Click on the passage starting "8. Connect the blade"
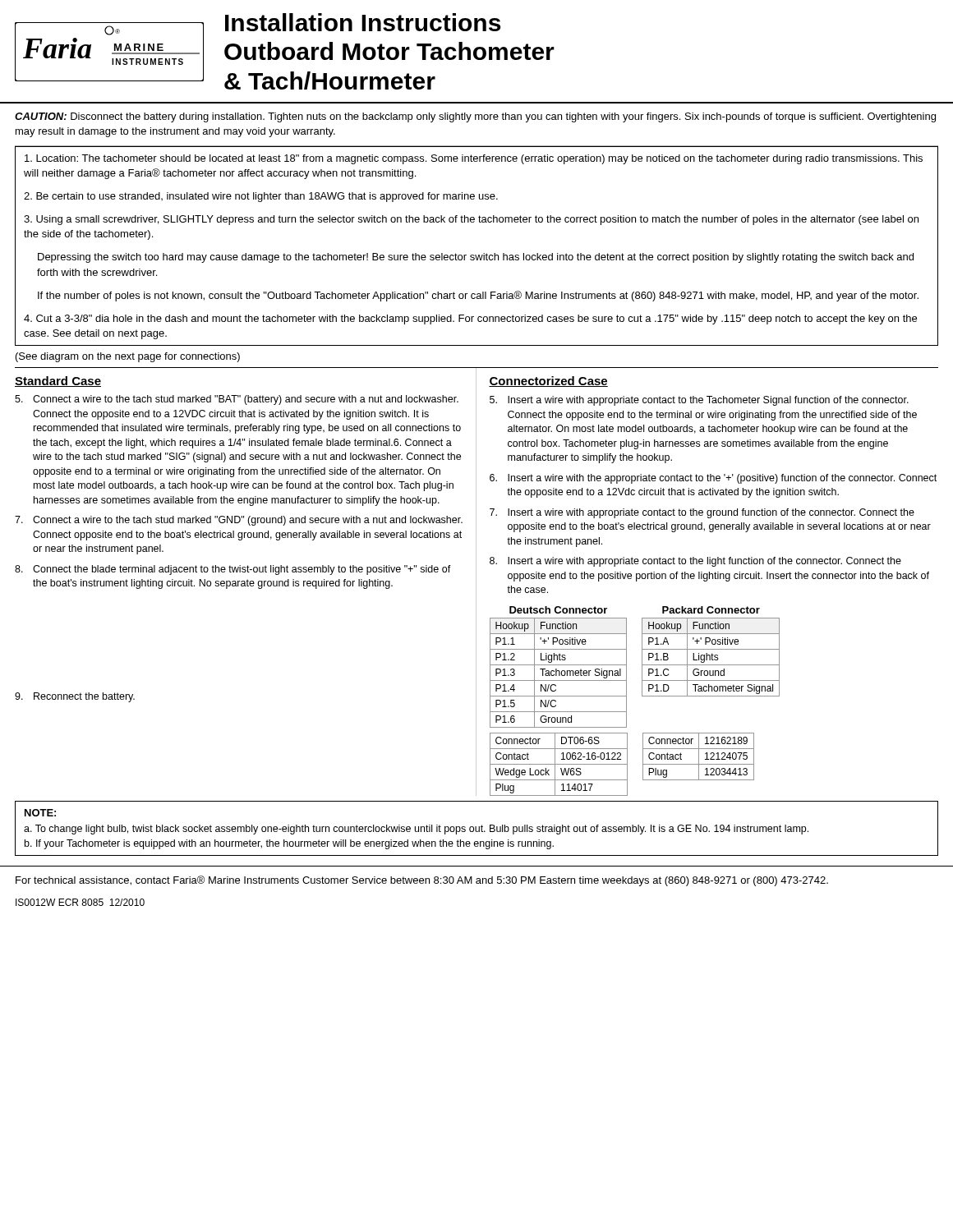 tap(239, 577)
